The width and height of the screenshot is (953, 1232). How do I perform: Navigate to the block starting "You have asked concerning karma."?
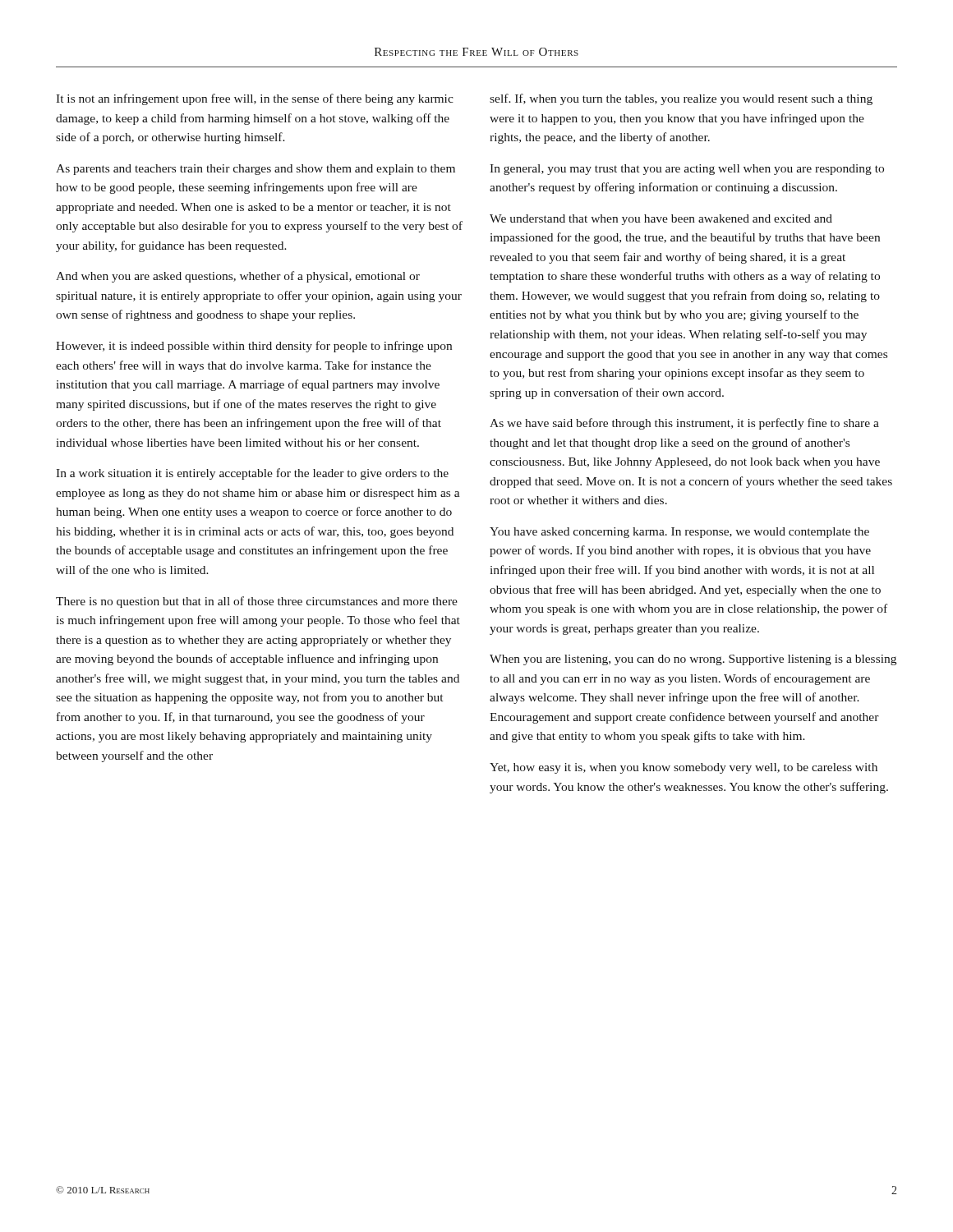pos(689,579)
